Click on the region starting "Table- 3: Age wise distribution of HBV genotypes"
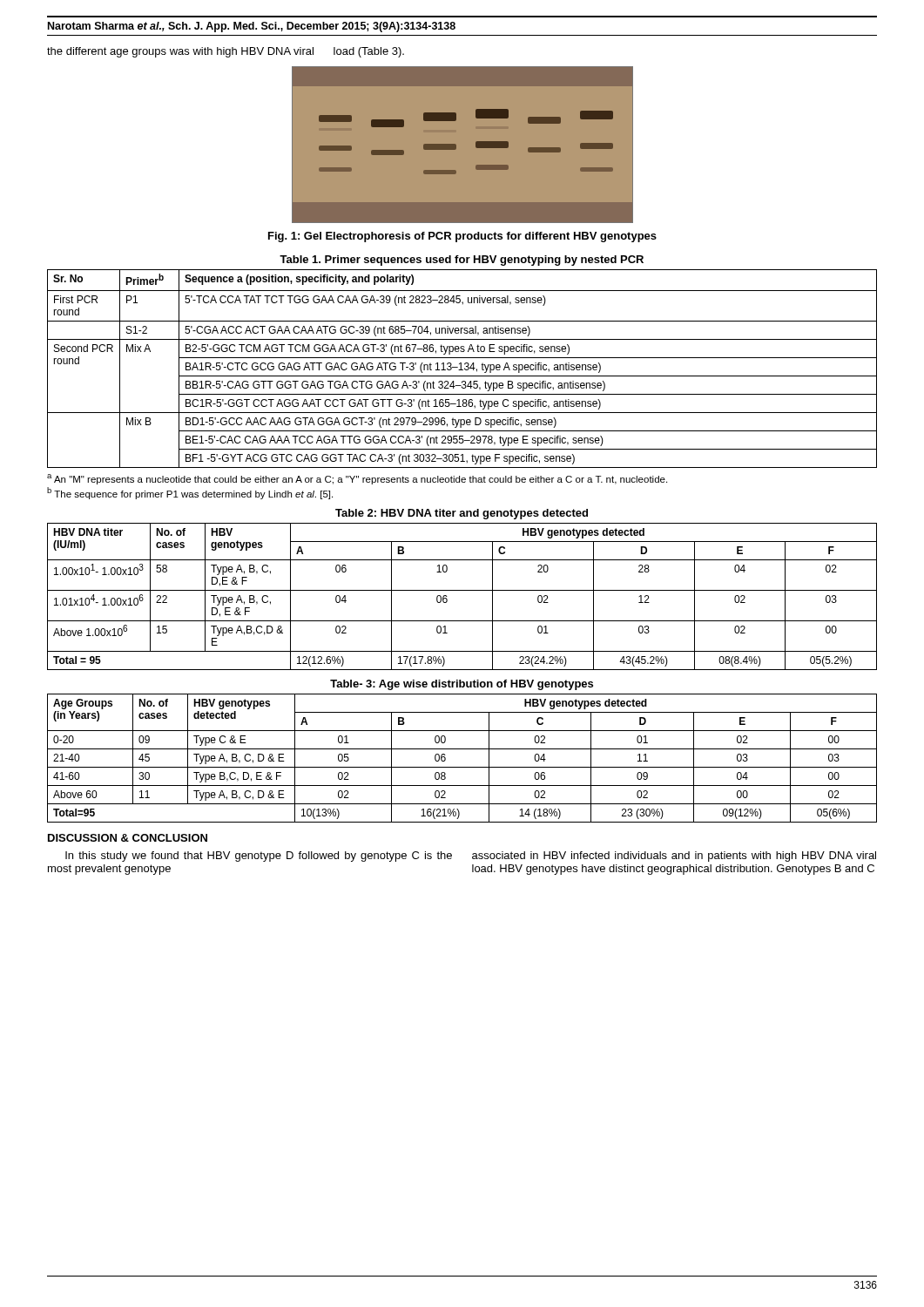The height and width of the screenshot is (1307, 924). pos(462,683)
